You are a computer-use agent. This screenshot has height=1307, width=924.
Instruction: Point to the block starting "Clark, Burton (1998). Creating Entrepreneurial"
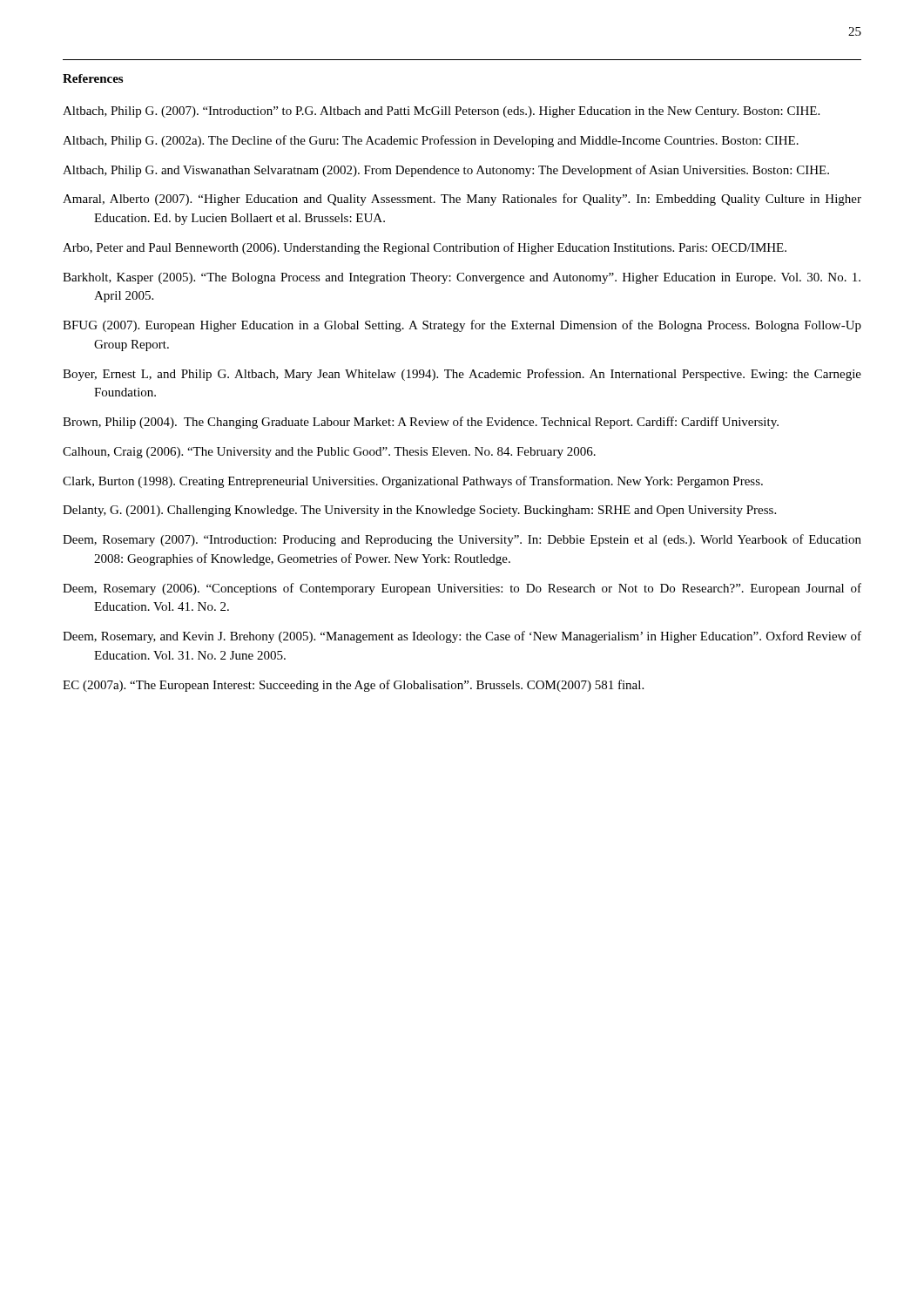pyautogui.click(x=413, y=481)
